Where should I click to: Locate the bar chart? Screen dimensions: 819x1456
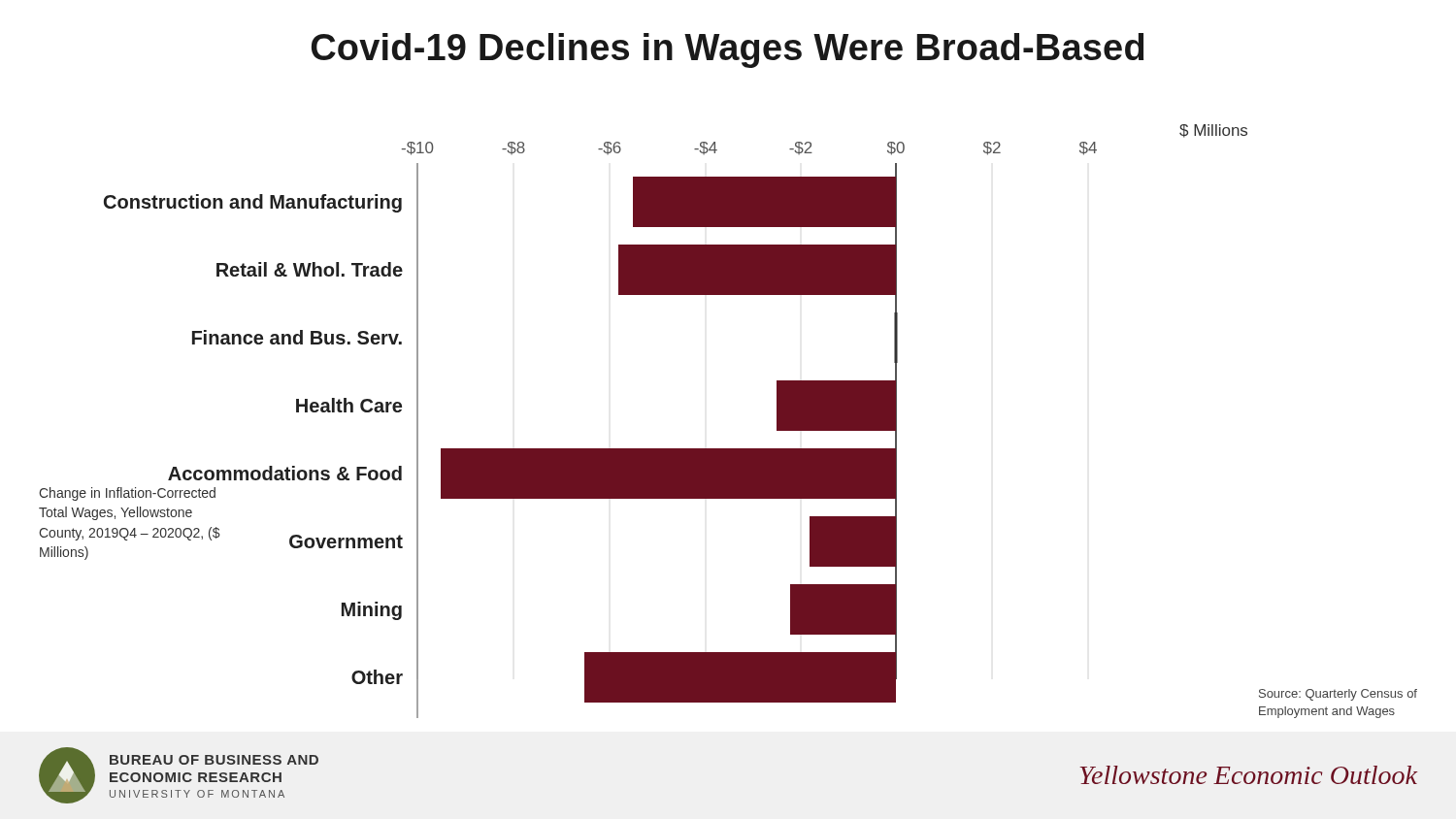click(x=728, y=403)
